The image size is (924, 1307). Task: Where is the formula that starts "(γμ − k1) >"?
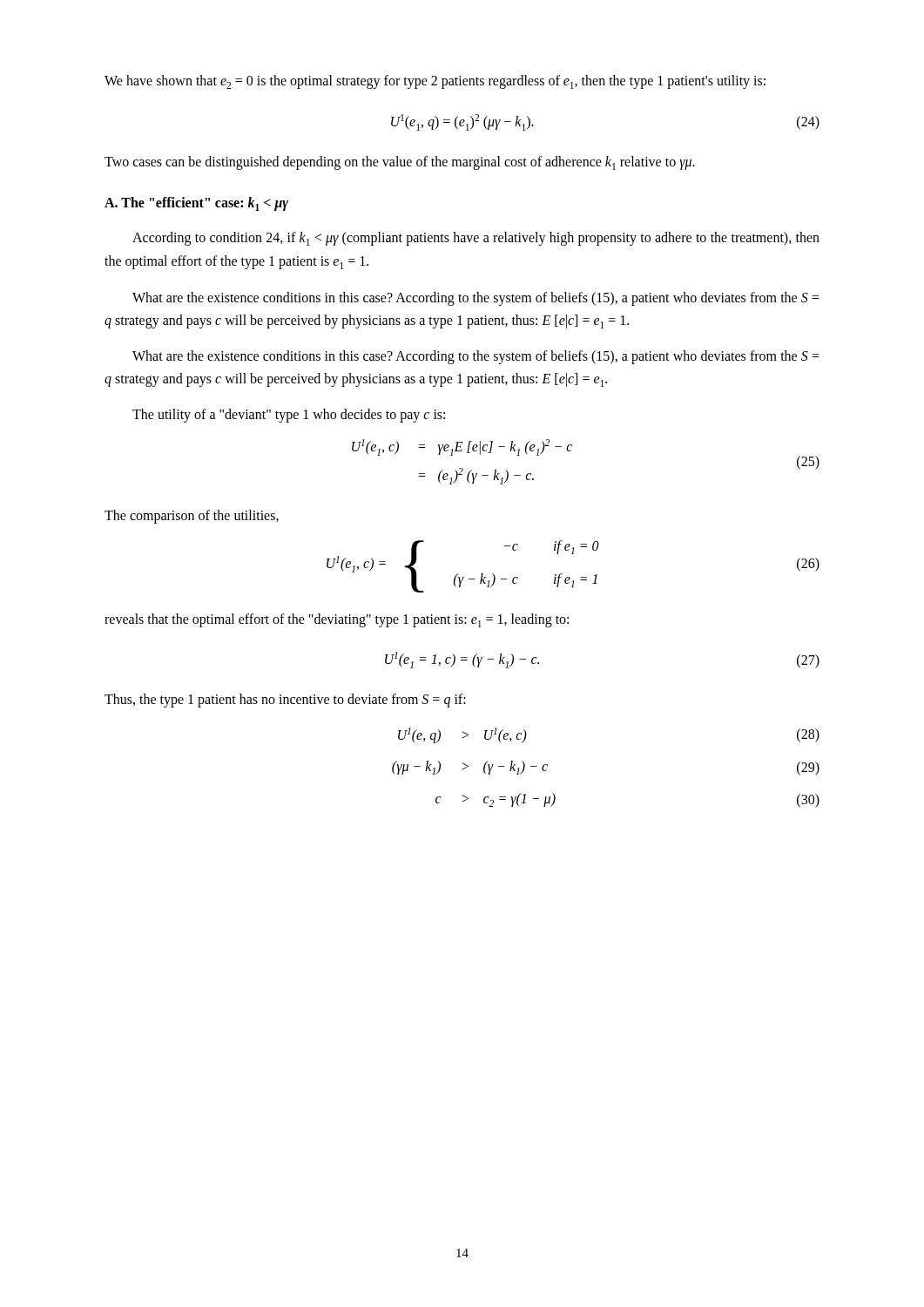pos(462,767)
